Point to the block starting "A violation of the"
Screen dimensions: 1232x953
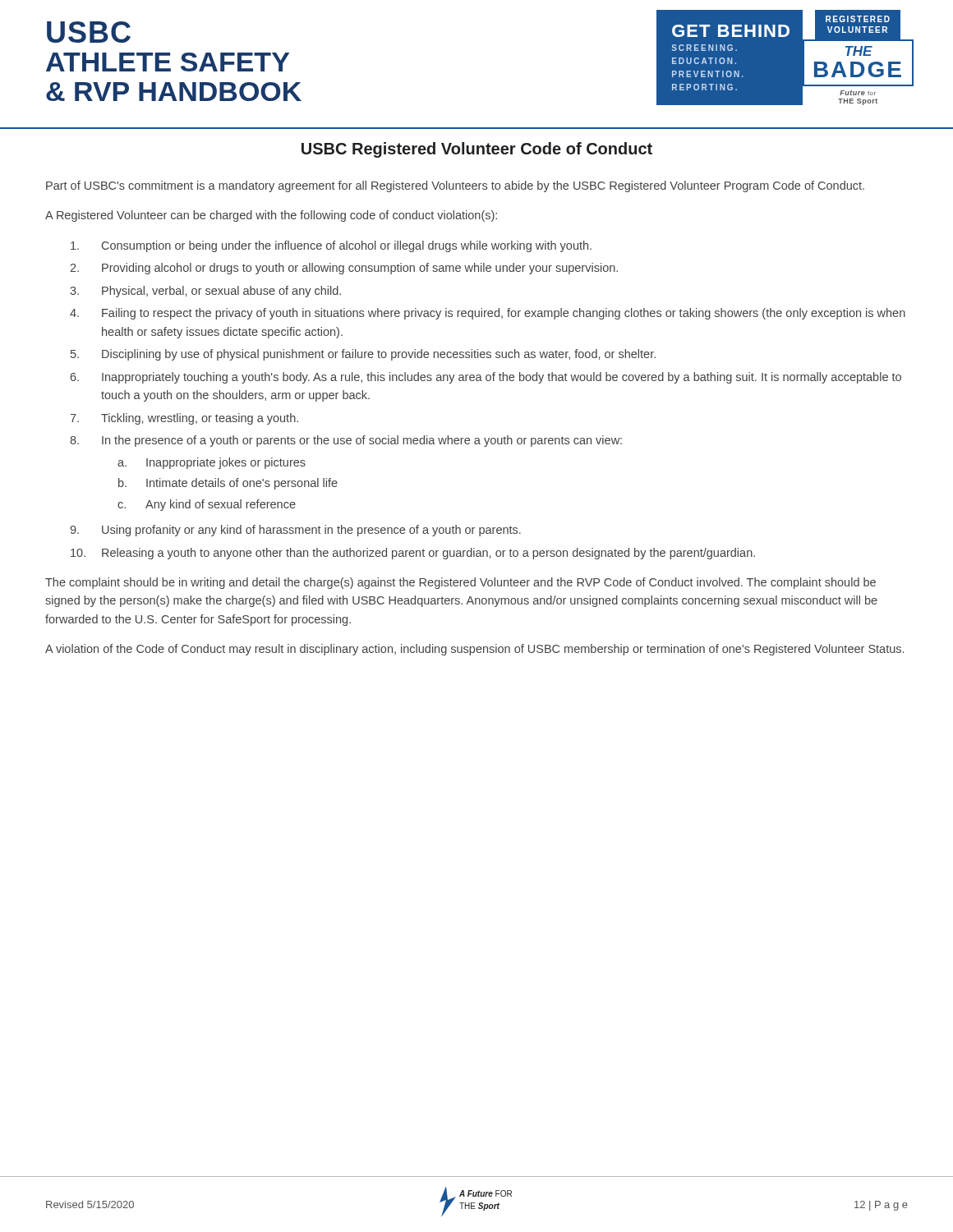(475, 649)
